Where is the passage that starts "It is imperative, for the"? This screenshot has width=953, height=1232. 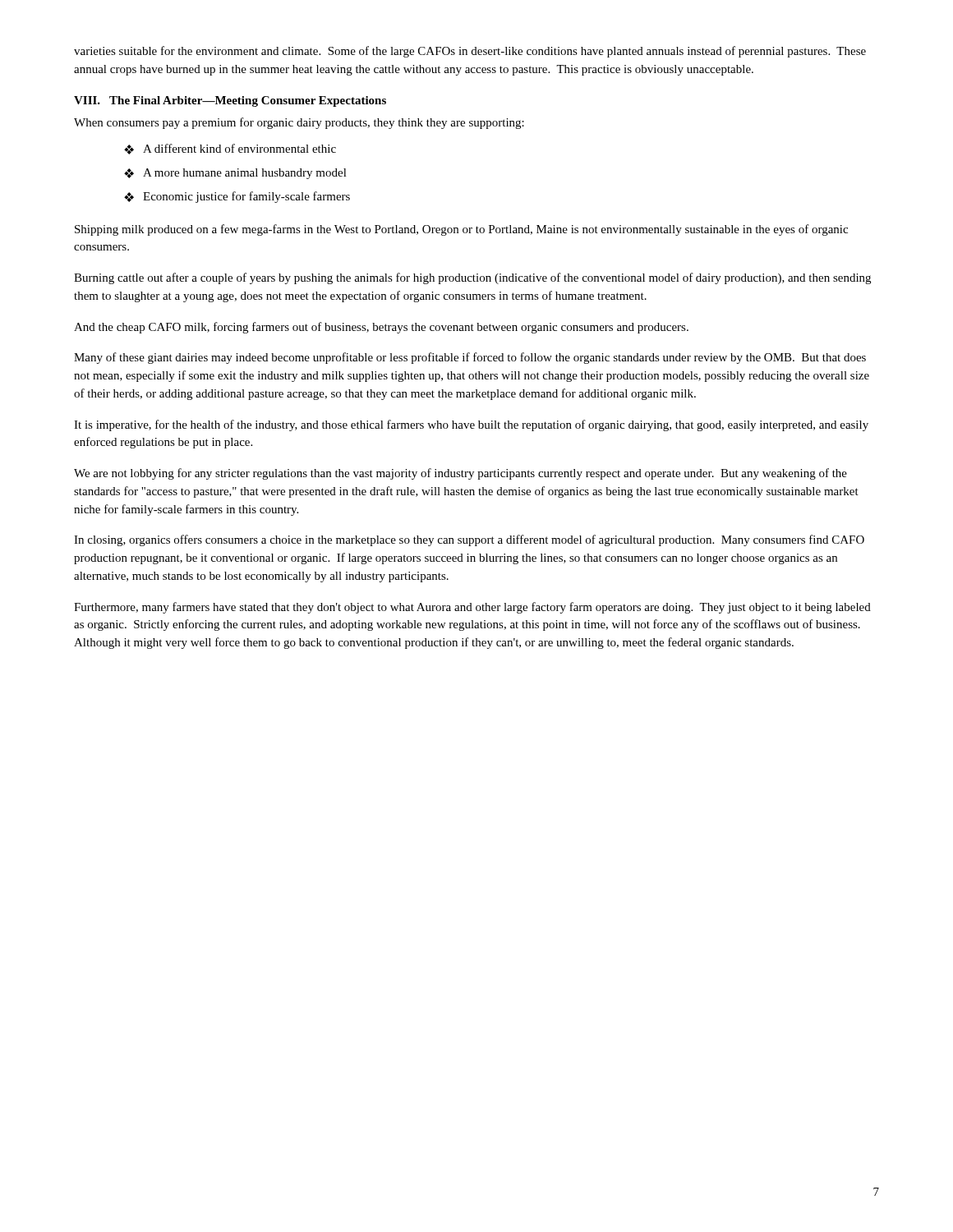tap(471, 433)
